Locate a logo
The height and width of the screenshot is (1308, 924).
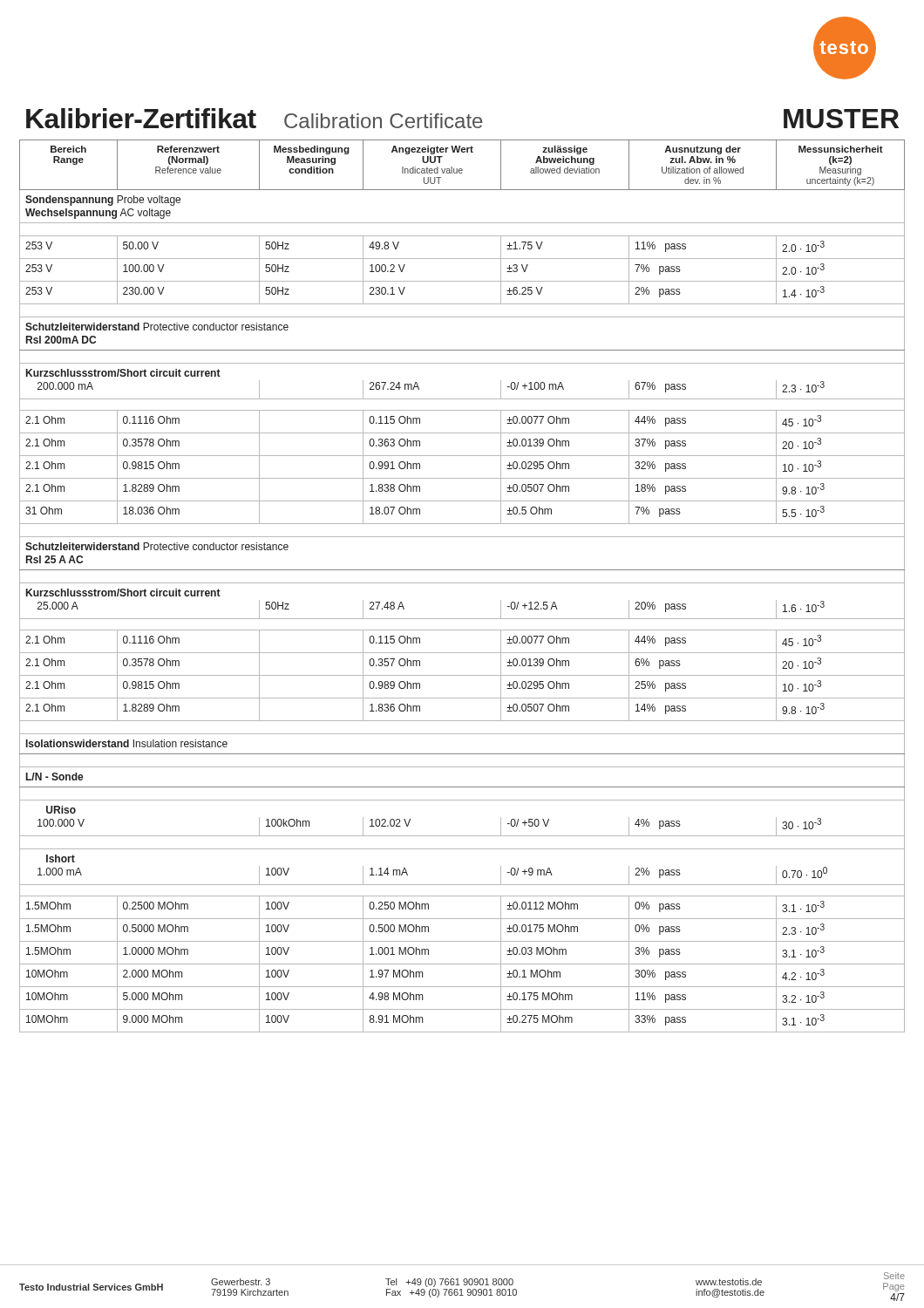pyautogui.click(x=847, y=51)
